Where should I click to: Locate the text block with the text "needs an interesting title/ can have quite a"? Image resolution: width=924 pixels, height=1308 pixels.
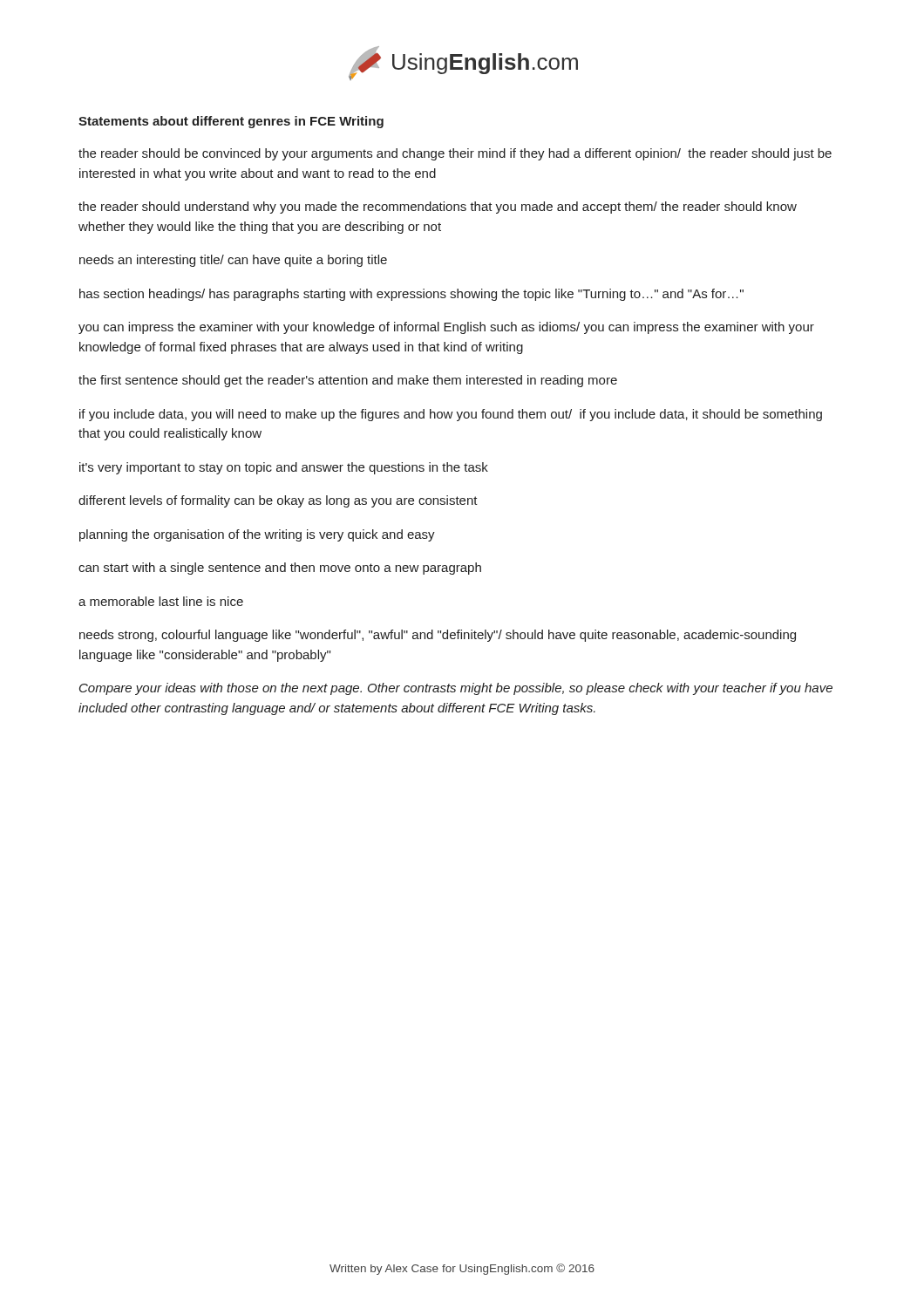pyautogui.click(x=233, y=259)
